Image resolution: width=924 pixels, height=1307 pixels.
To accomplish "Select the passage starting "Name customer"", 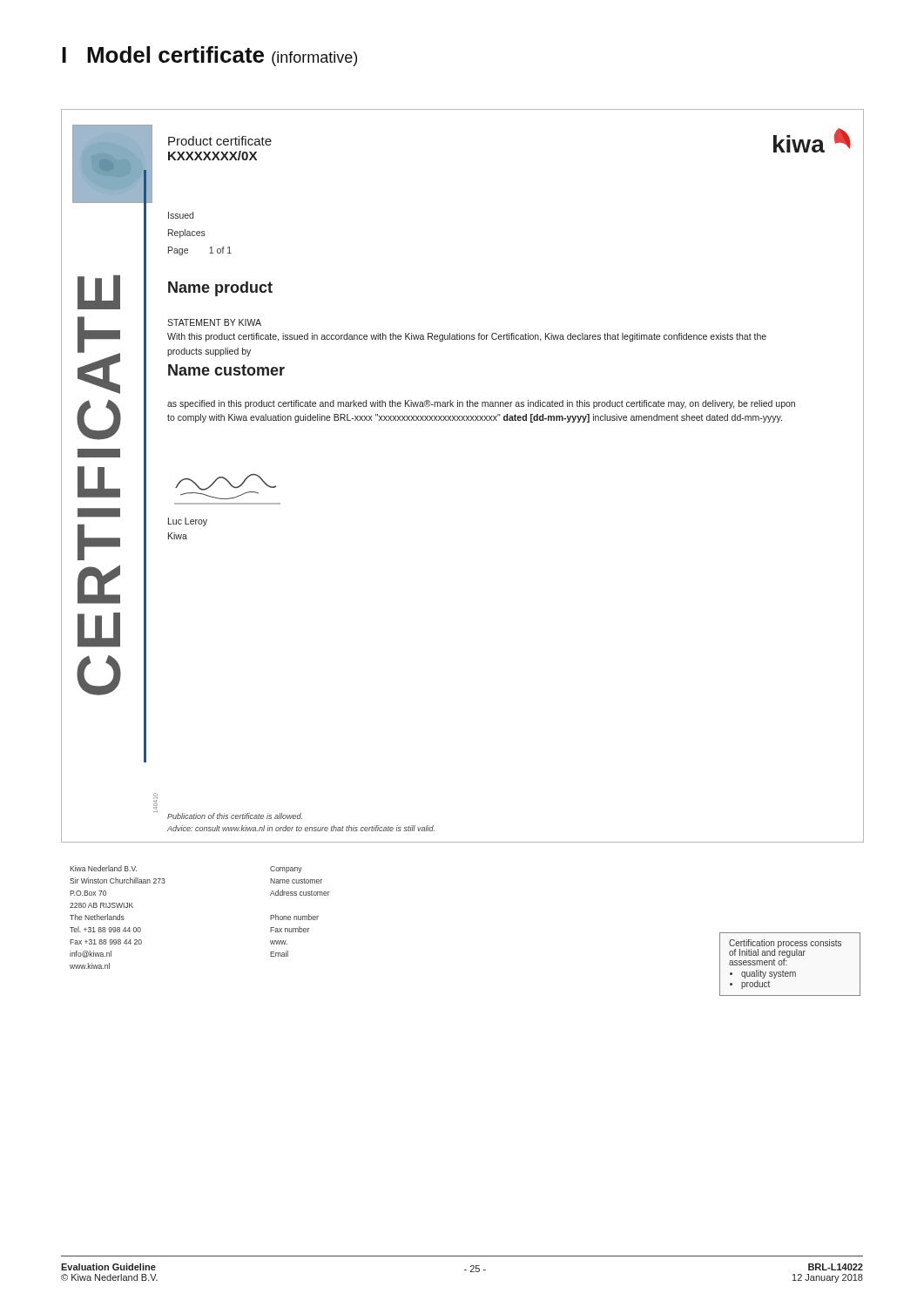I will pyautogui.click(x=226, y=370).
